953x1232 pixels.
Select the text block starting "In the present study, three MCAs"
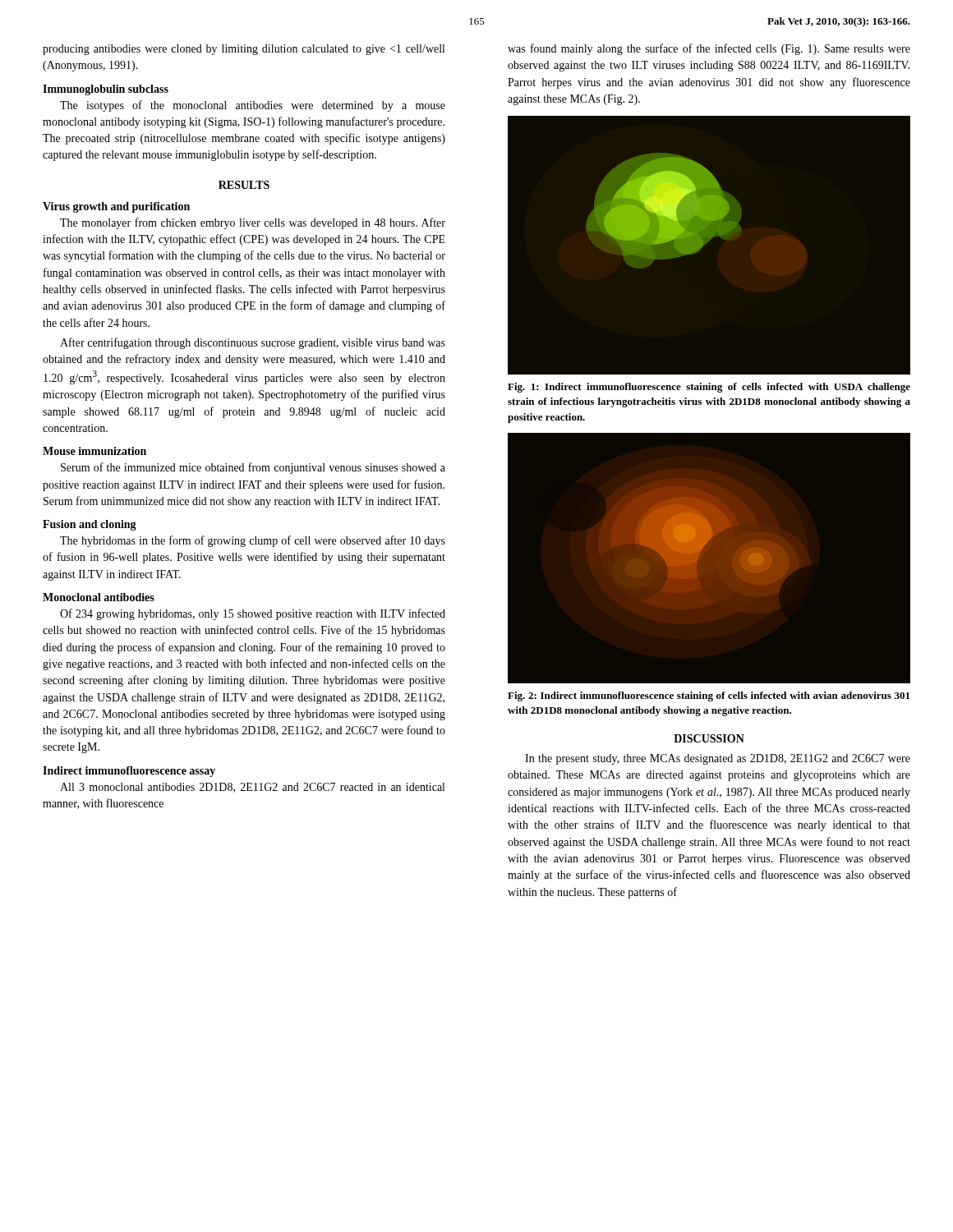[709, 826]
